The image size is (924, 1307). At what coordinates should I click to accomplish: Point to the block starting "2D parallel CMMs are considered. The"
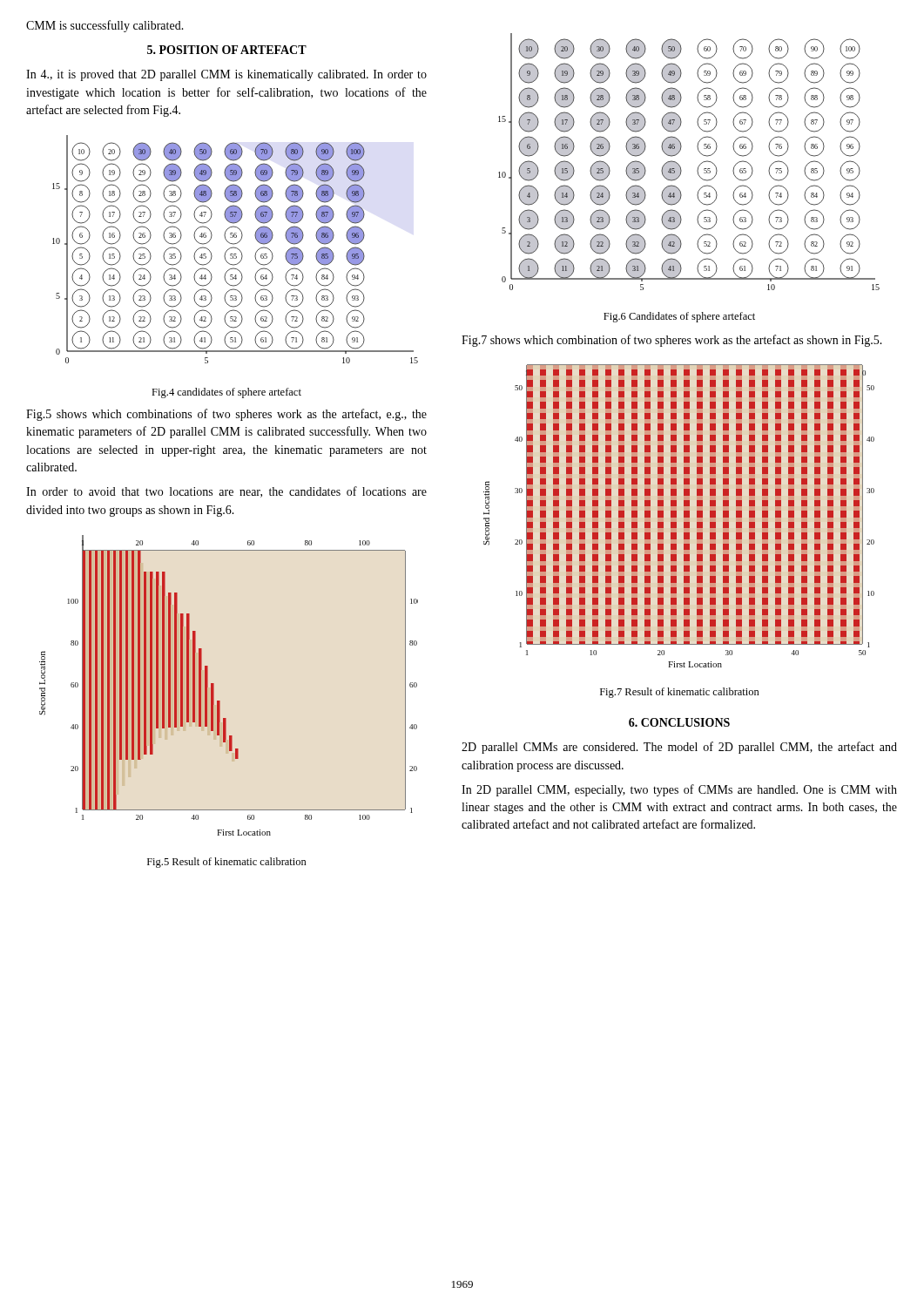[679, 756]
